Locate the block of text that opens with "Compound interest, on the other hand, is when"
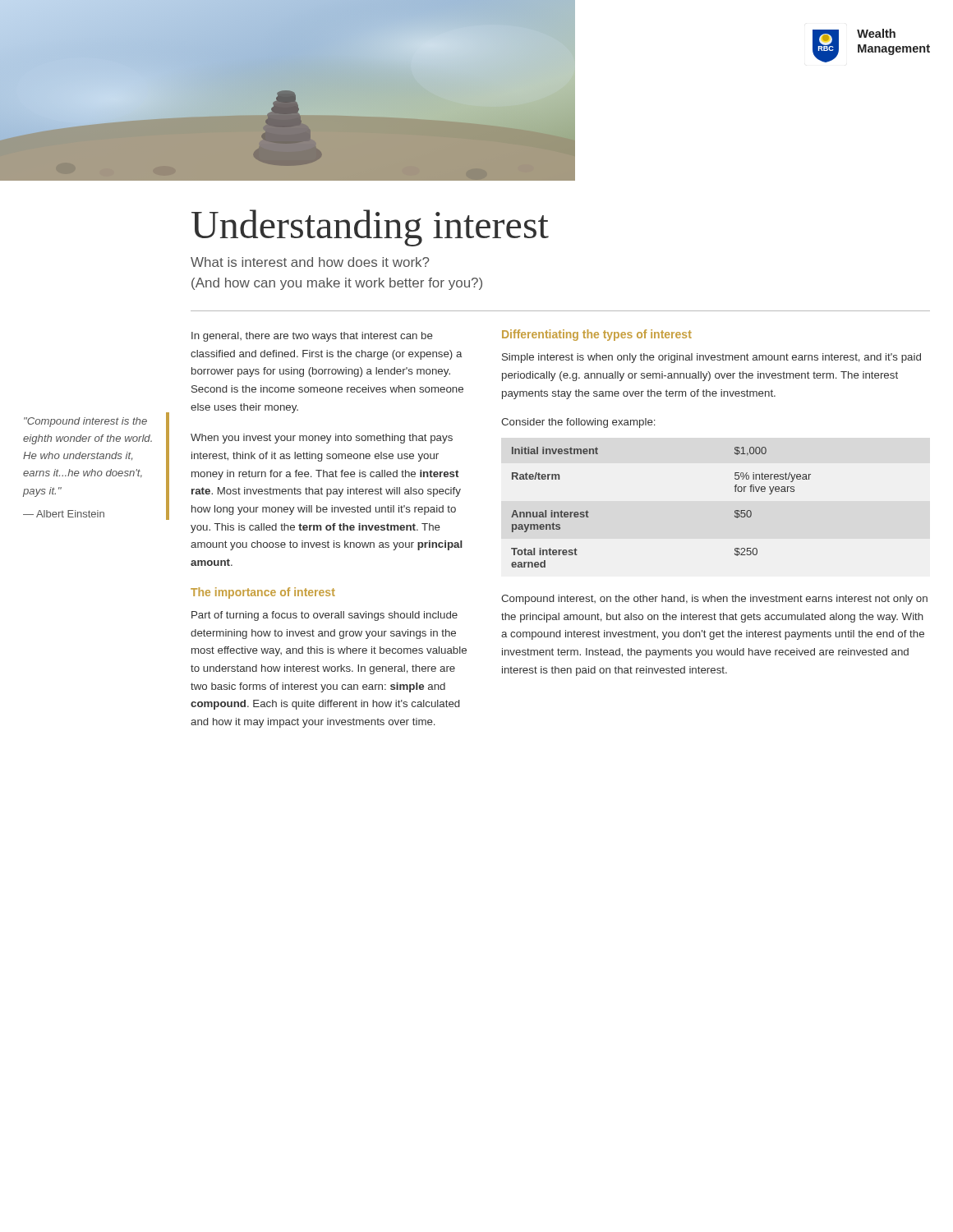The width and height of the screenshot is (953, 1232). 716,634
